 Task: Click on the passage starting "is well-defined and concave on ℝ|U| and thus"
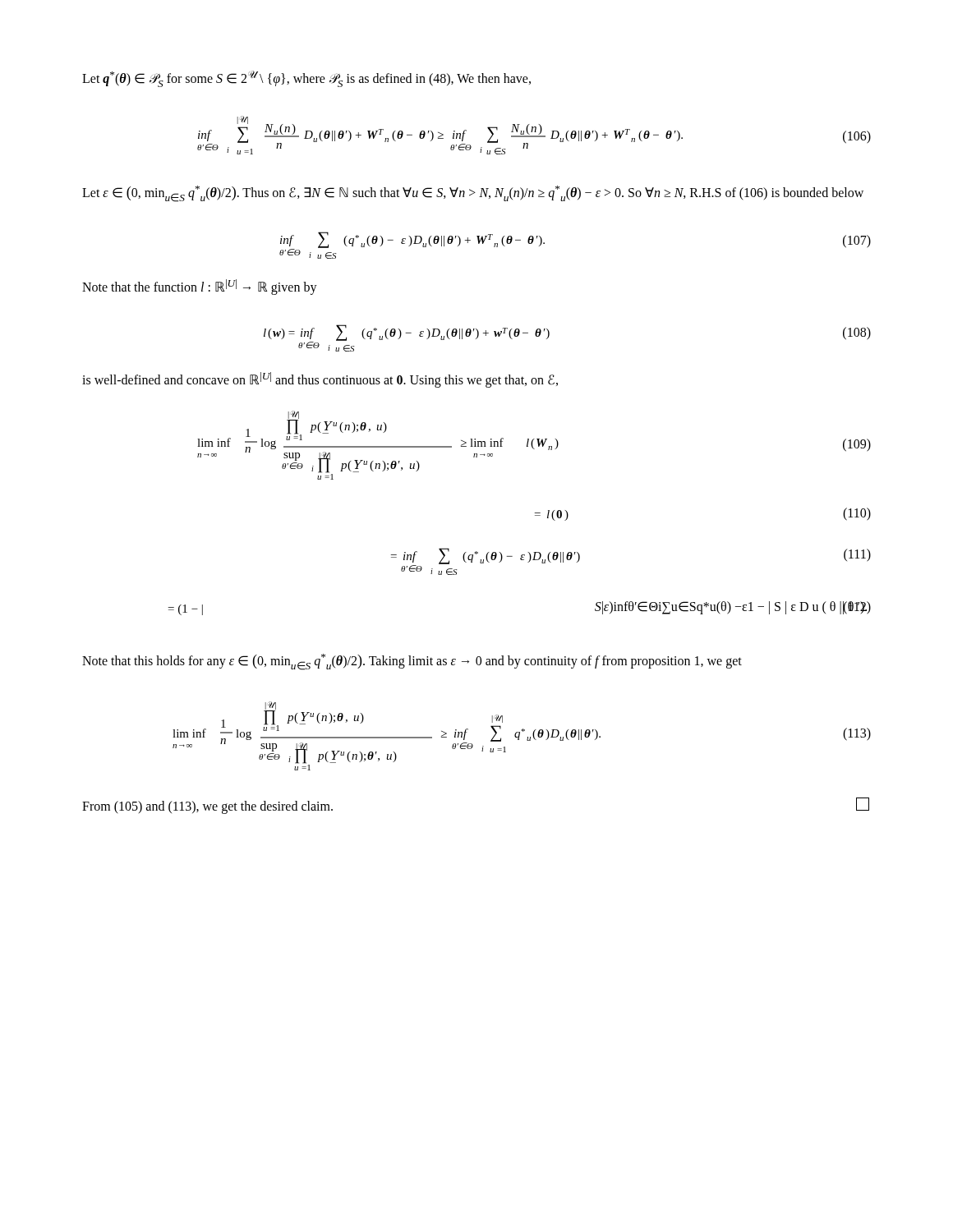320,378
